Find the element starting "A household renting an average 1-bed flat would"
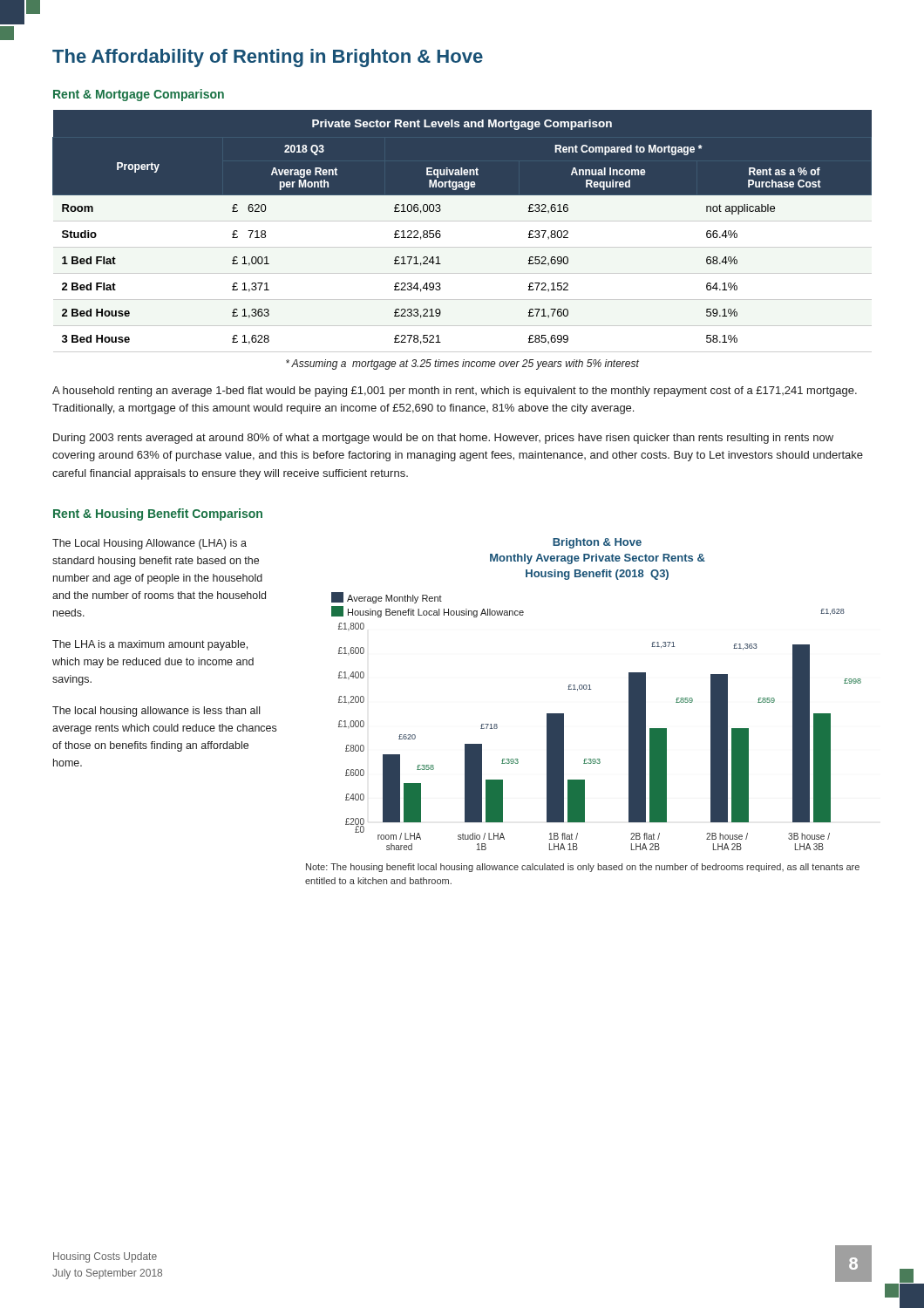This screenshot has width=924, height=1308. [x=455, y=399]
